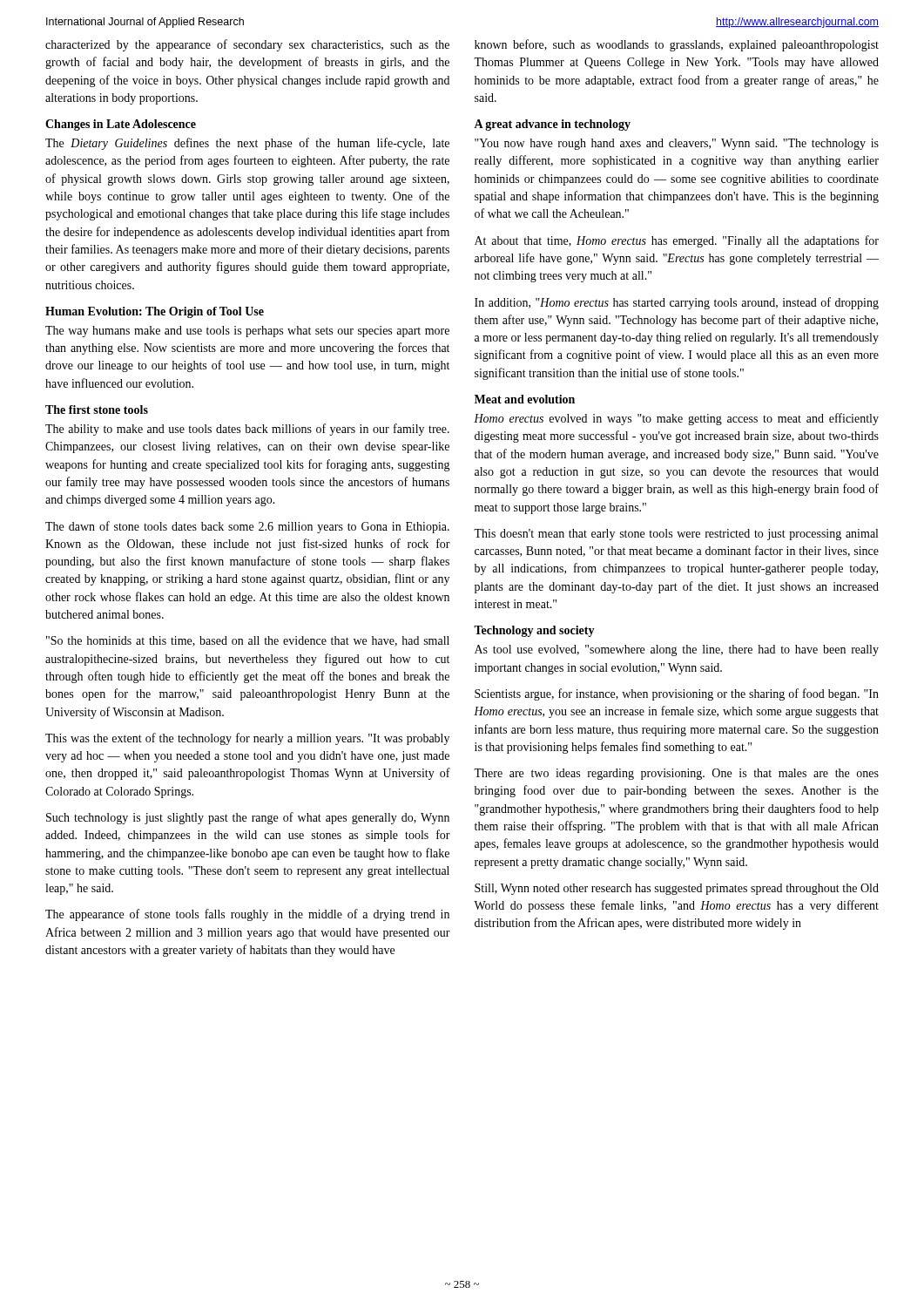The height and width of the screenshot is (1307, 924).
Task: Click the passage that begins "The Dietary Guidelines defines the"
Action: [x=248, y=215]
